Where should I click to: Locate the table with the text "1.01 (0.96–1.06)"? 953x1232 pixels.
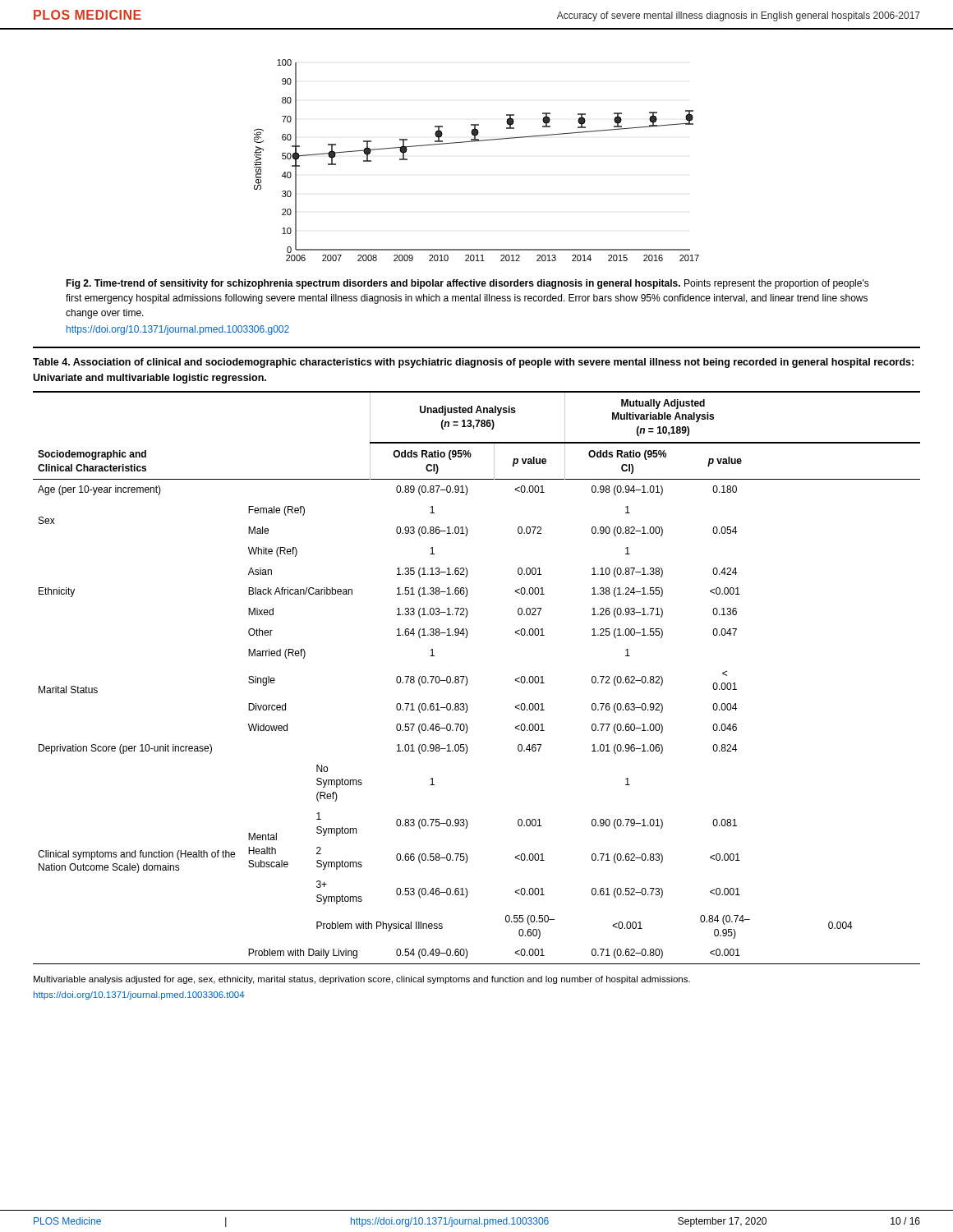click(x=476, y=677)
